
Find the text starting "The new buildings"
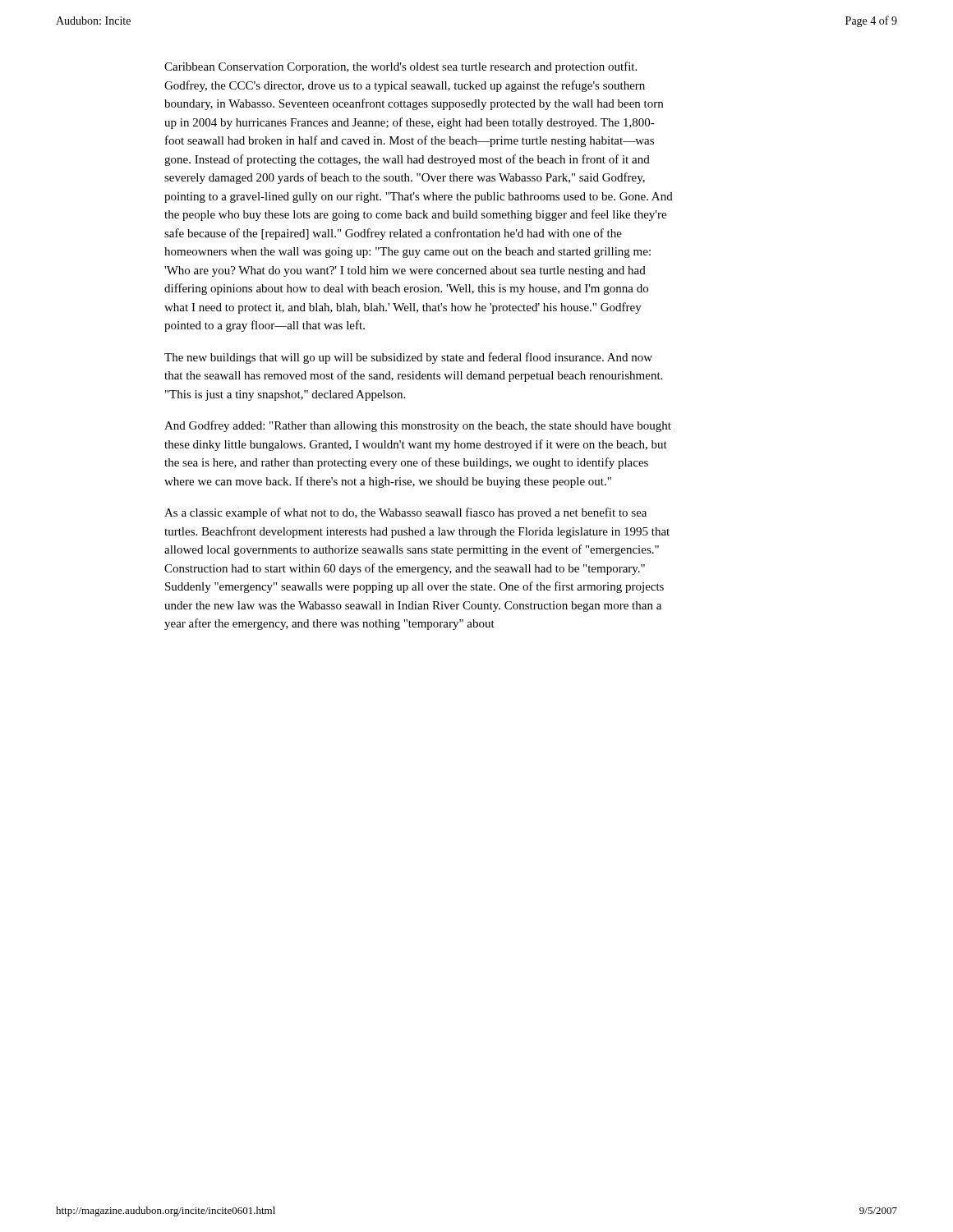point(414,375)
